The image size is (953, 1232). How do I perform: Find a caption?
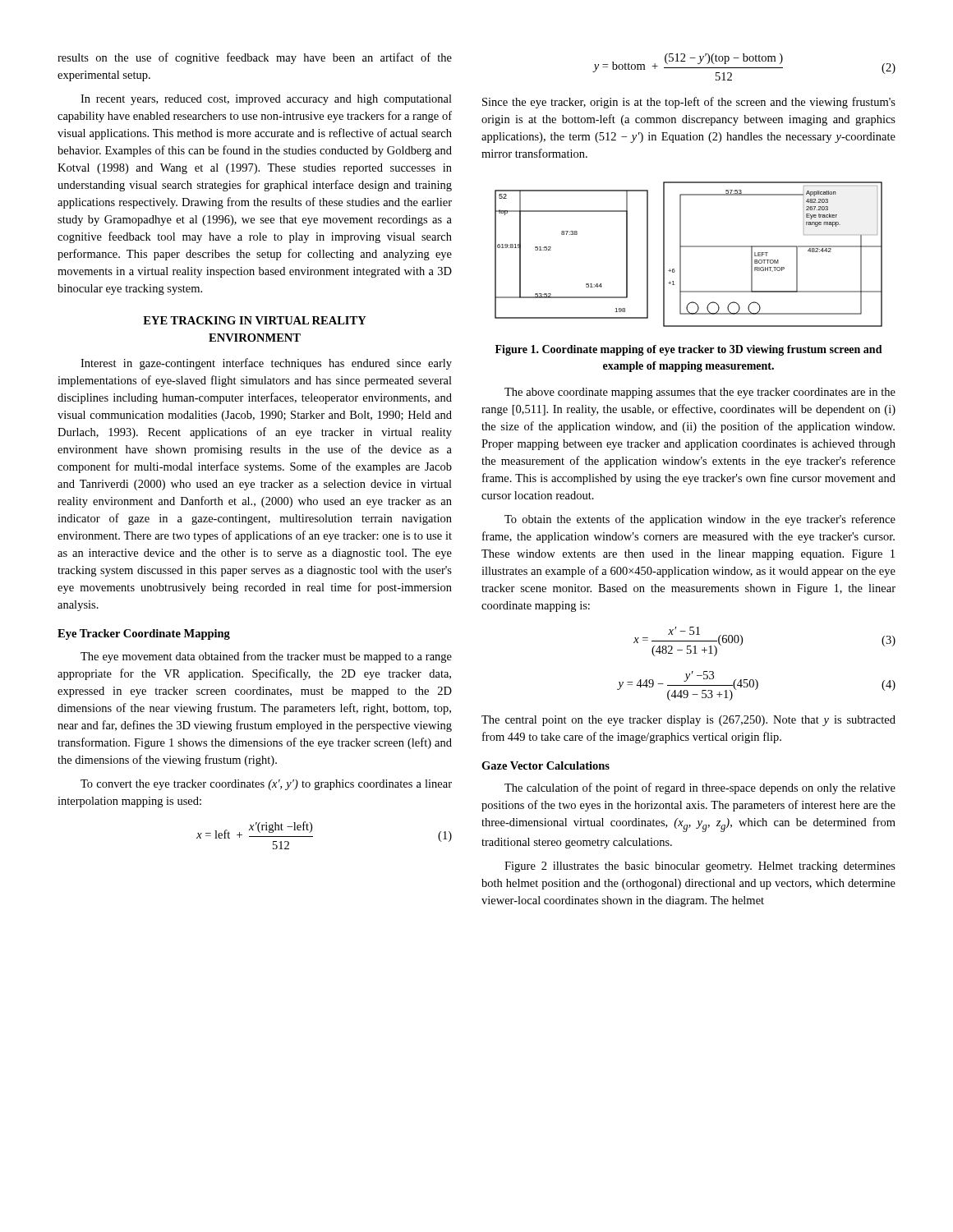pos(688,358)
